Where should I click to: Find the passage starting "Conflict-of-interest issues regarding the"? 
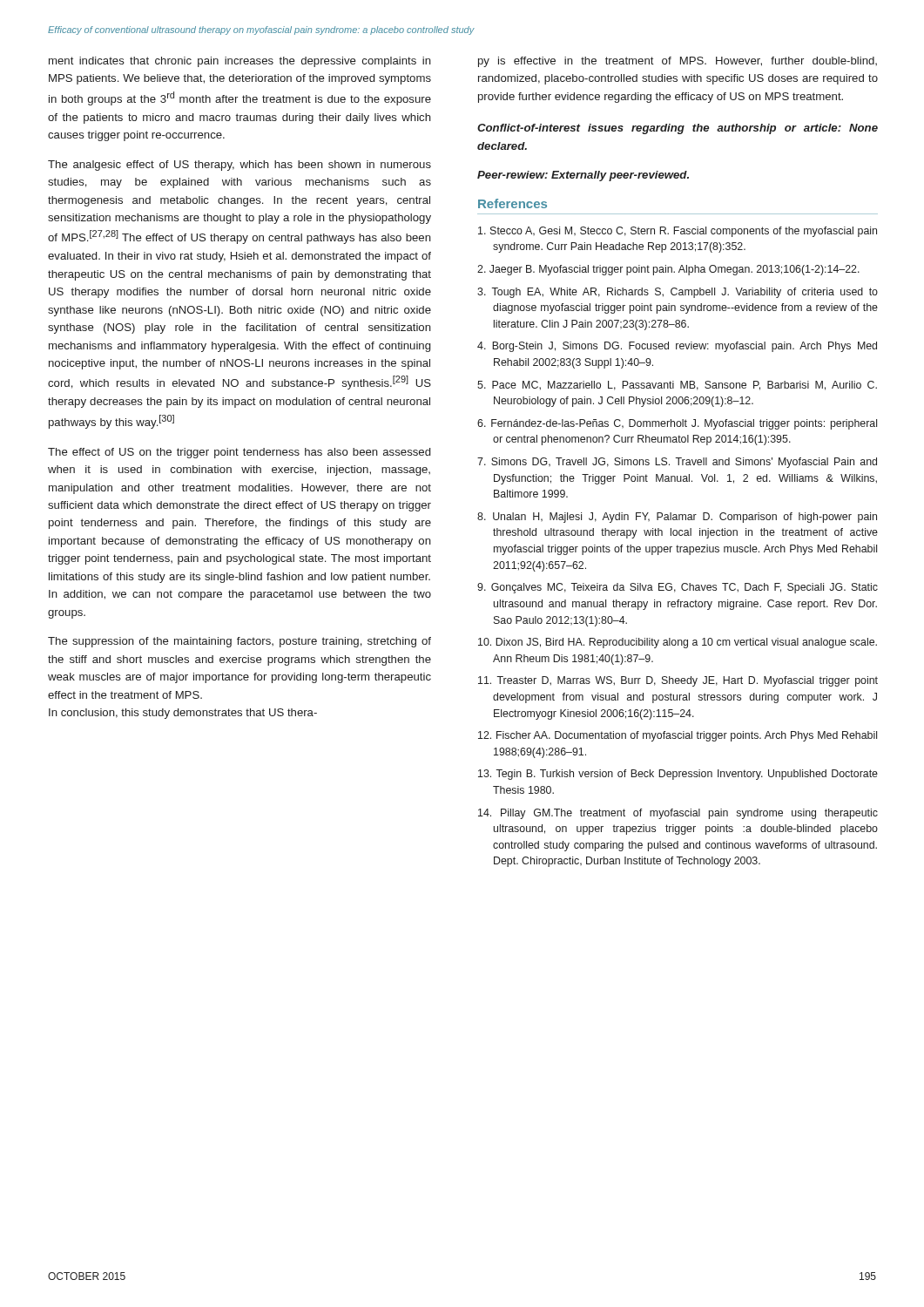pos(678,129)
